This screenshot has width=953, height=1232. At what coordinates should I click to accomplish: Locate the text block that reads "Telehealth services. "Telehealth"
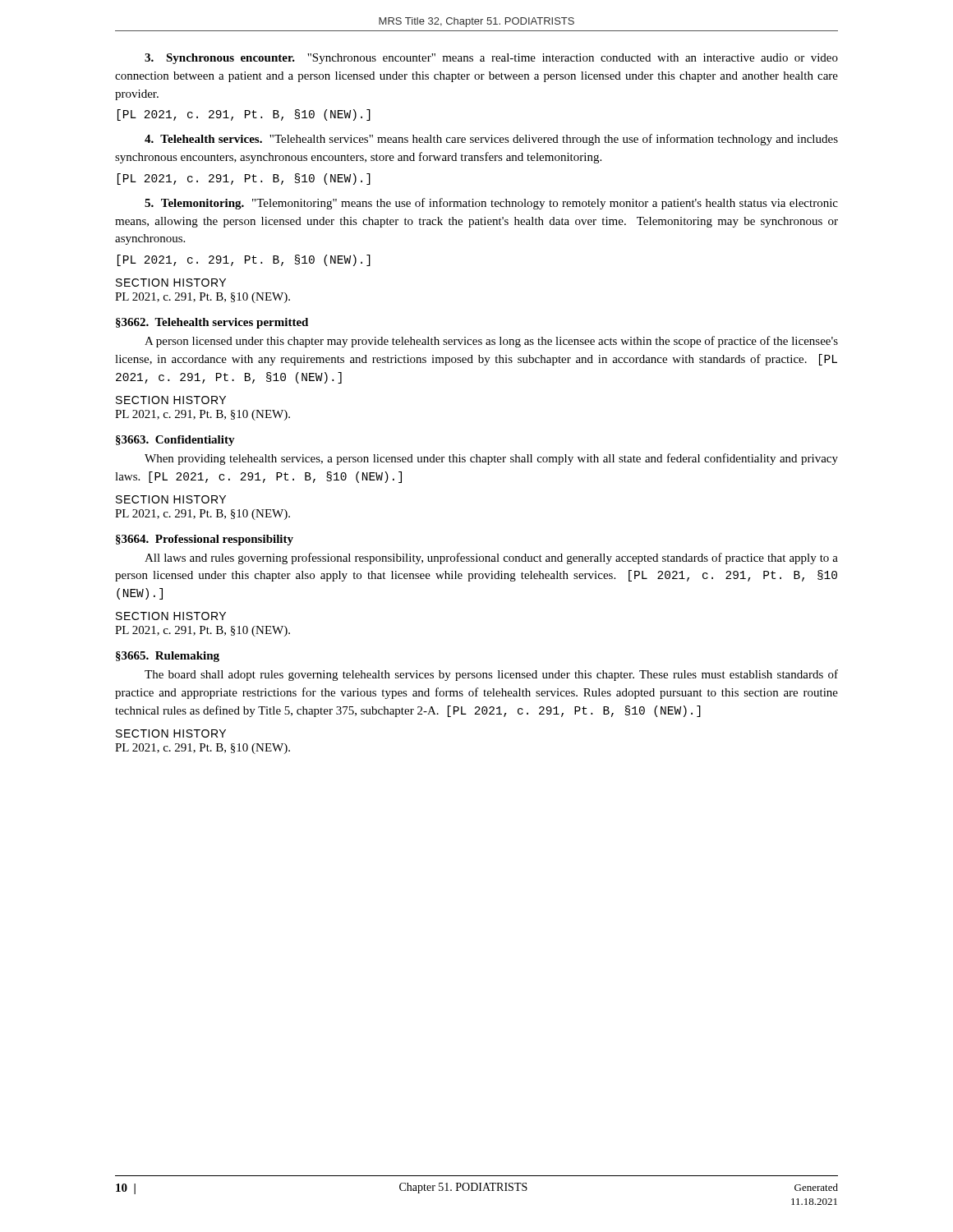click(x=476, y=159)
